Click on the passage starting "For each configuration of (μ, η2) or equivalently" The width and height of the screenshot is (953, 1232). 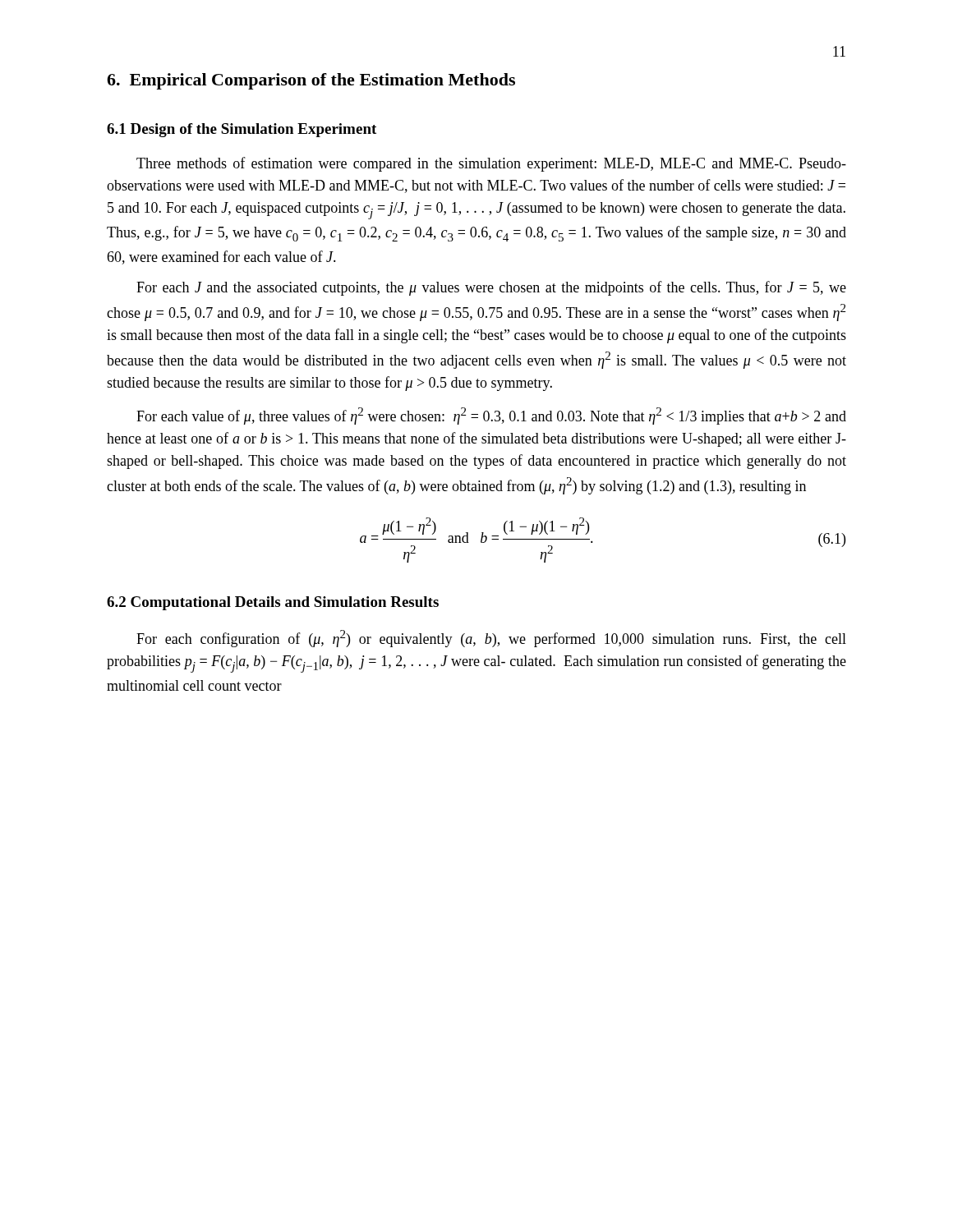(x=476, y=661)
